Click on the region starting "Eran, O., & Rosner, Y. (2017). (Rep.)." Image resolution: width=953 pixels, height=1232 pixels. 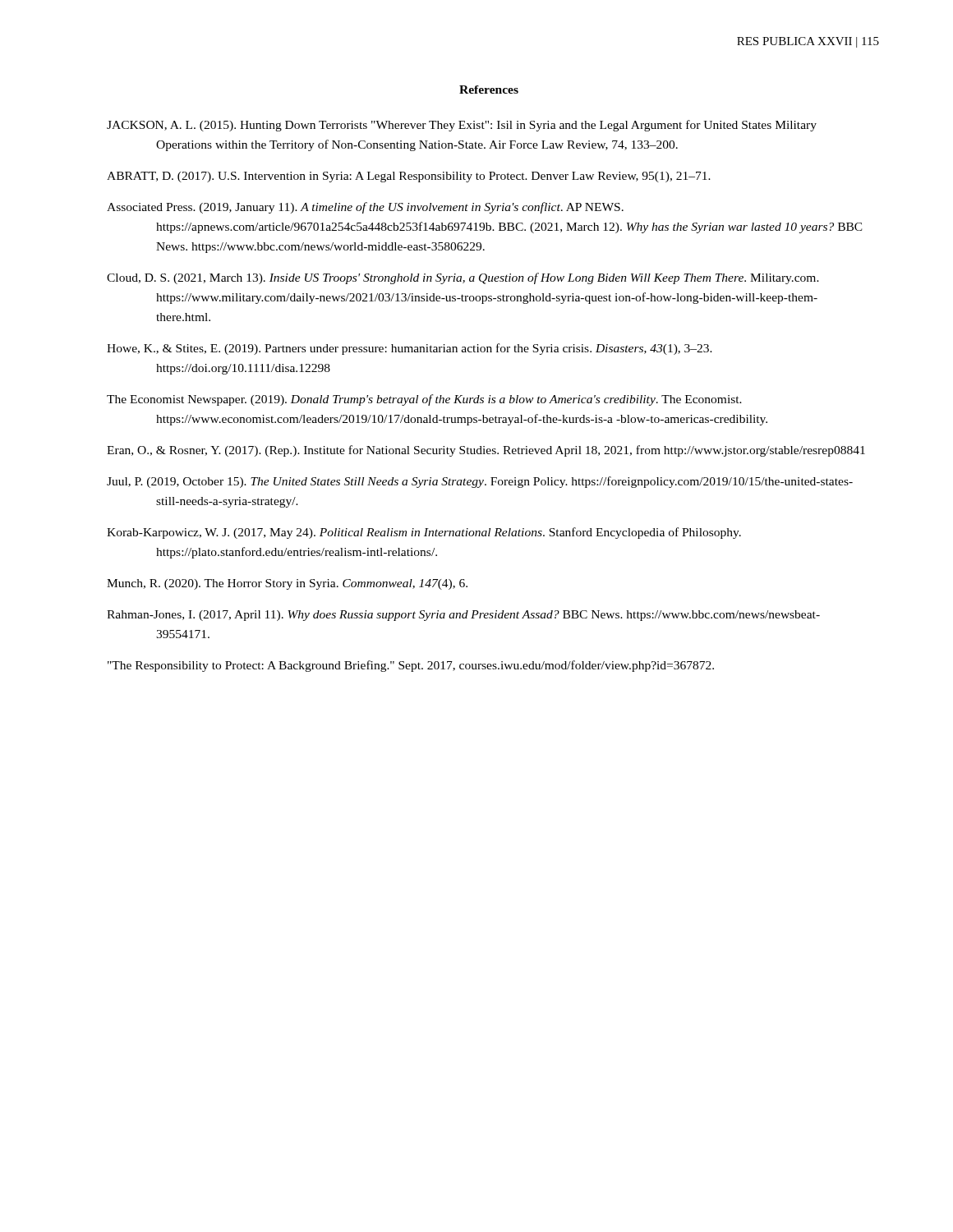pos(486,450)
